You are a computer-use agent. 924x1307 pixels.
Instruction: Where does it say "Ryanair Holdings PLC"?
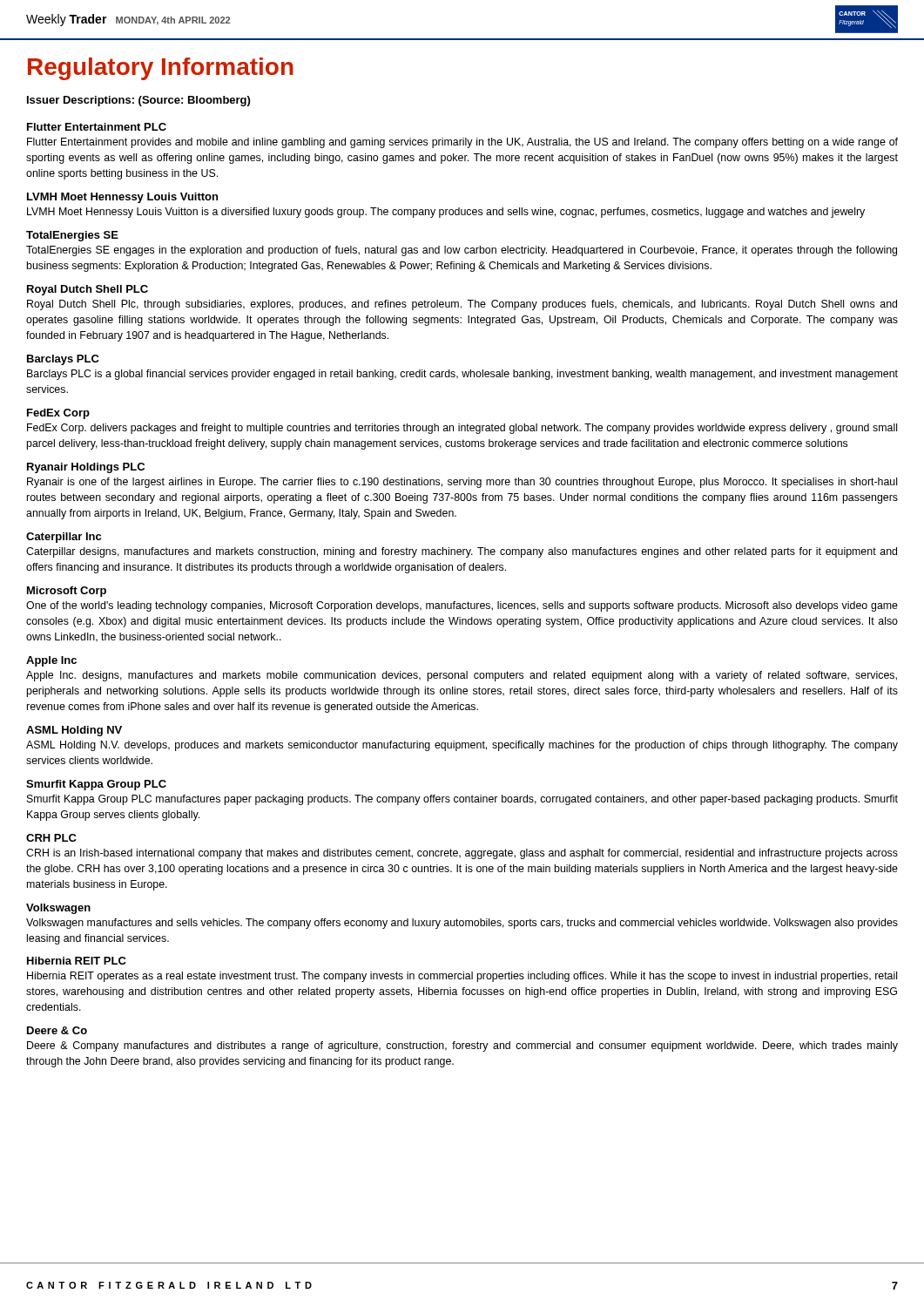coord(86,466)
